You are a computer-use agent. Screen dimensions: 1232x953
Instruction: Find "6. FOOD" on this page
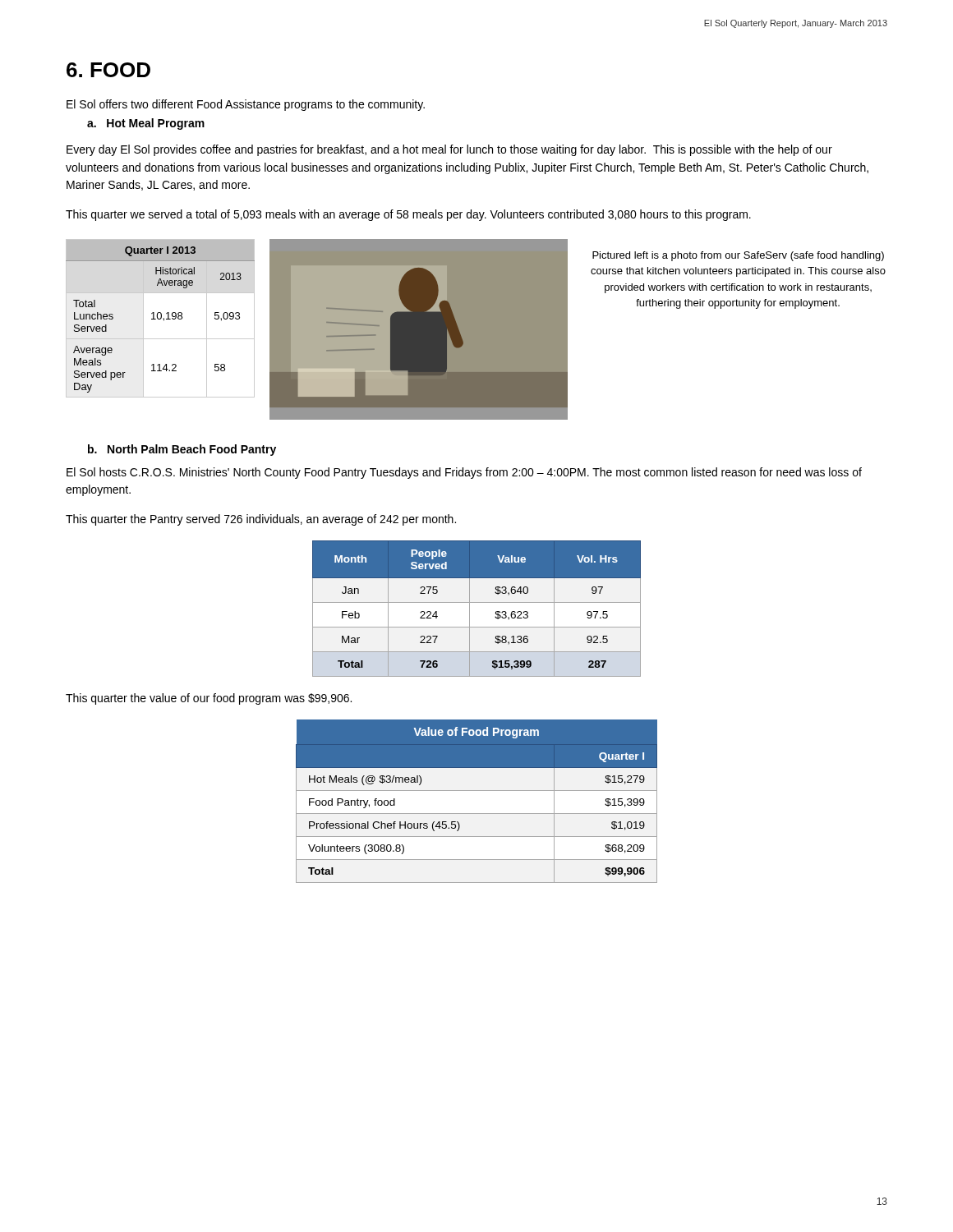(x=108, y=70)
